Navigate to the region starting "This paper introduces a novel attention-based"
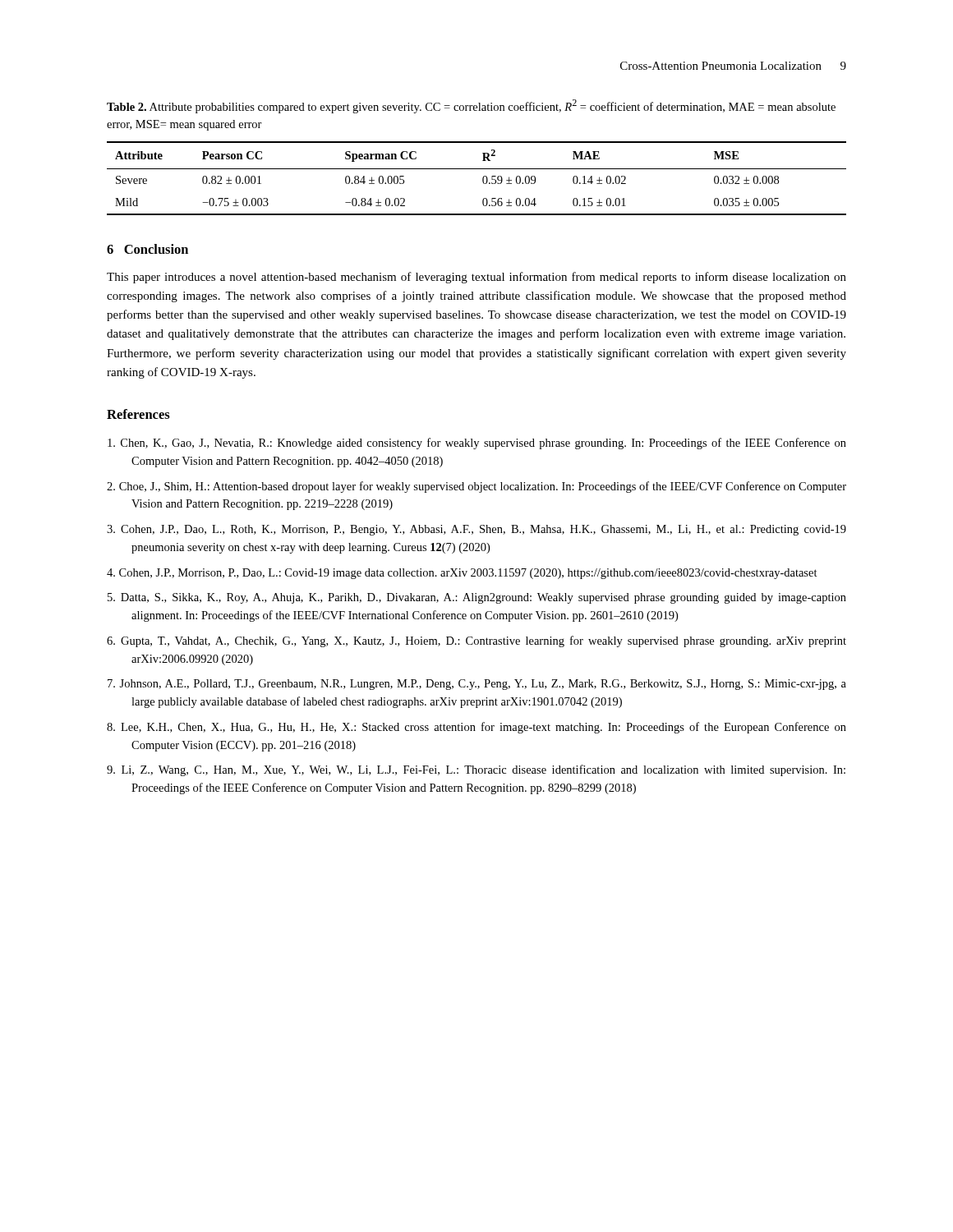 (x=476, y=324)
